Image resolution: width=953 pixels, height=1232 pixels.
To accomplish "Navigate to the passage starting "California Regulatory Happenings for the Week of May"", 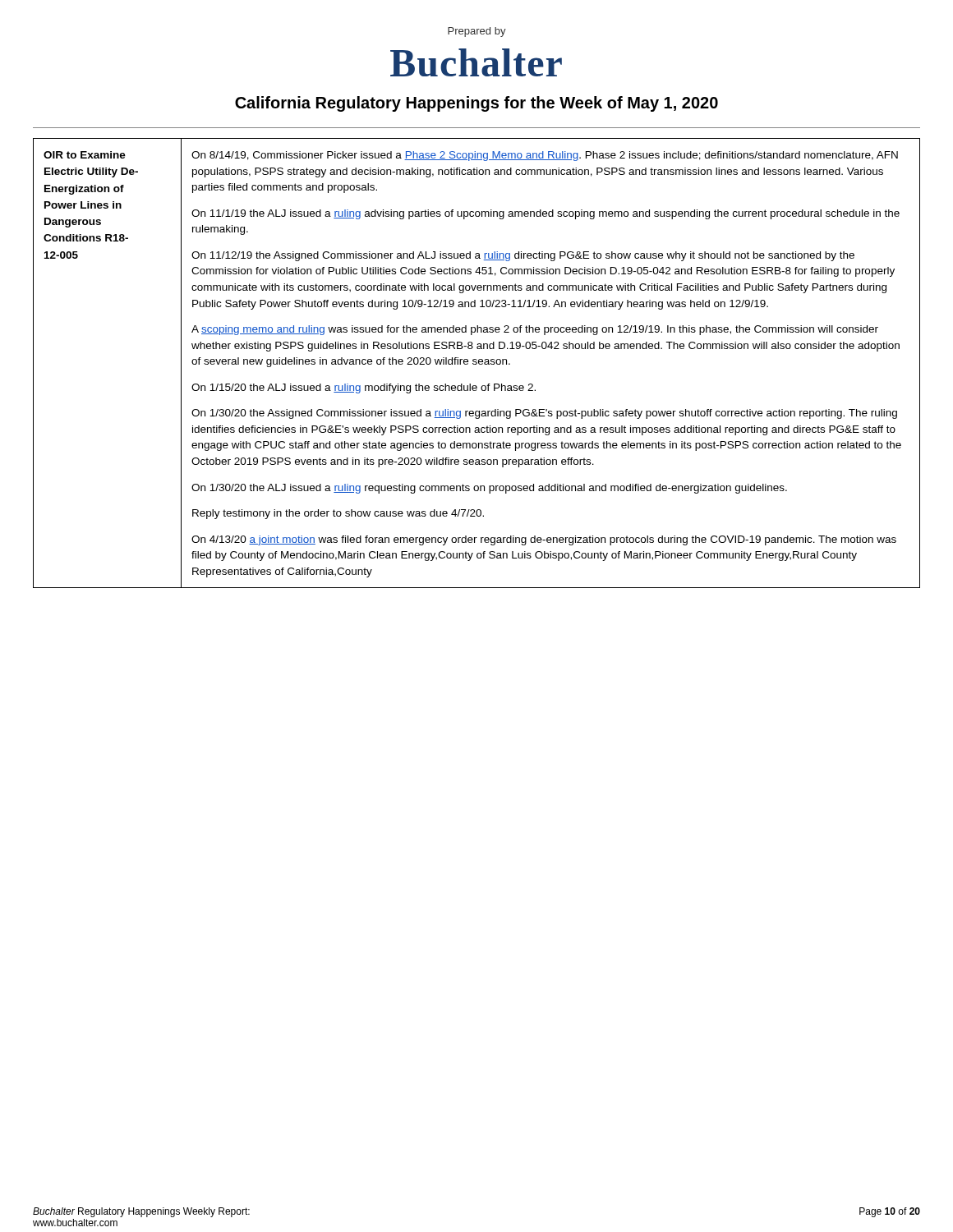I will tap(476, 103).
